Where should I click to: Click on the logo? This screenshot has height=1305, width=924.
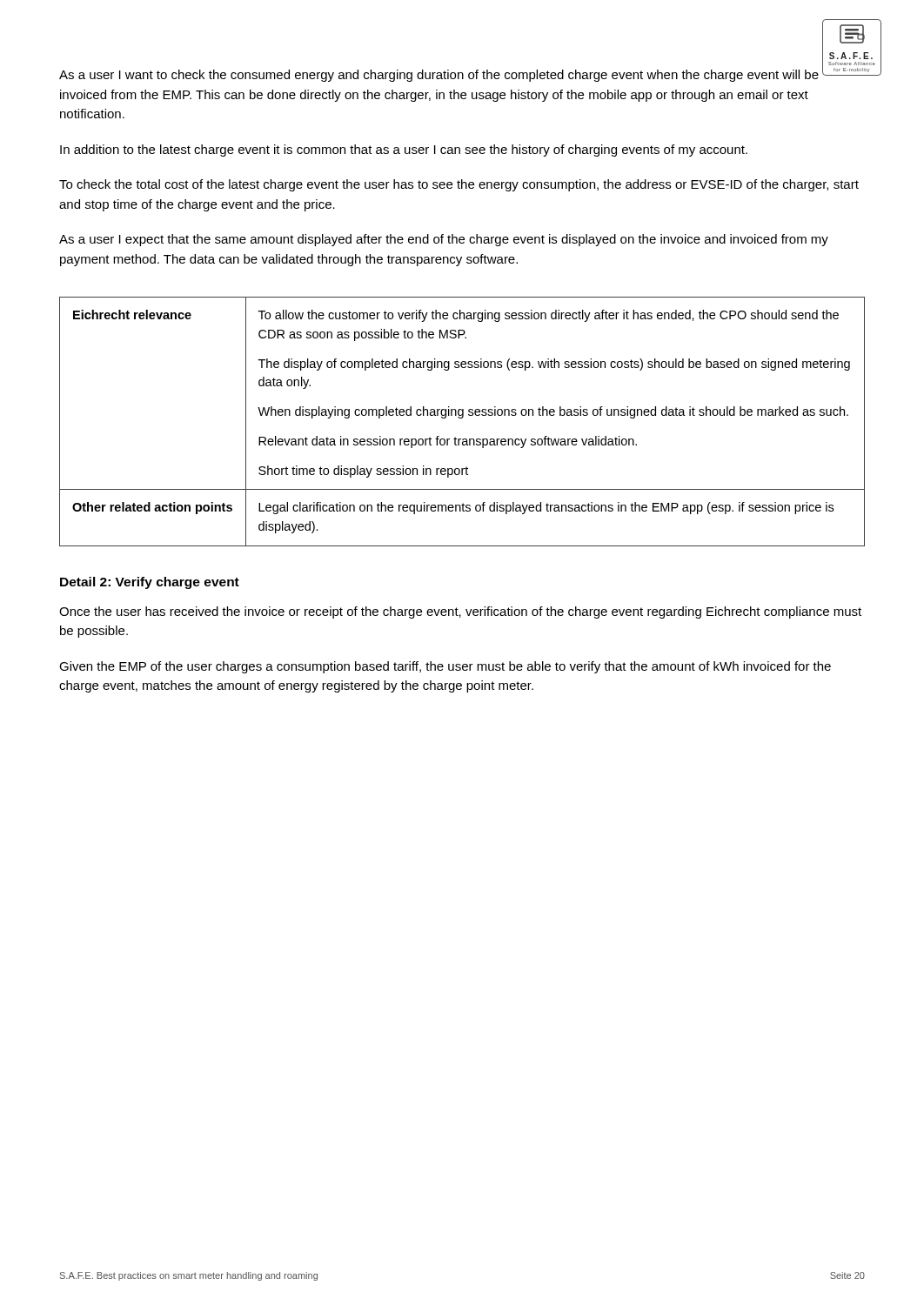click(x=852, y=48)
